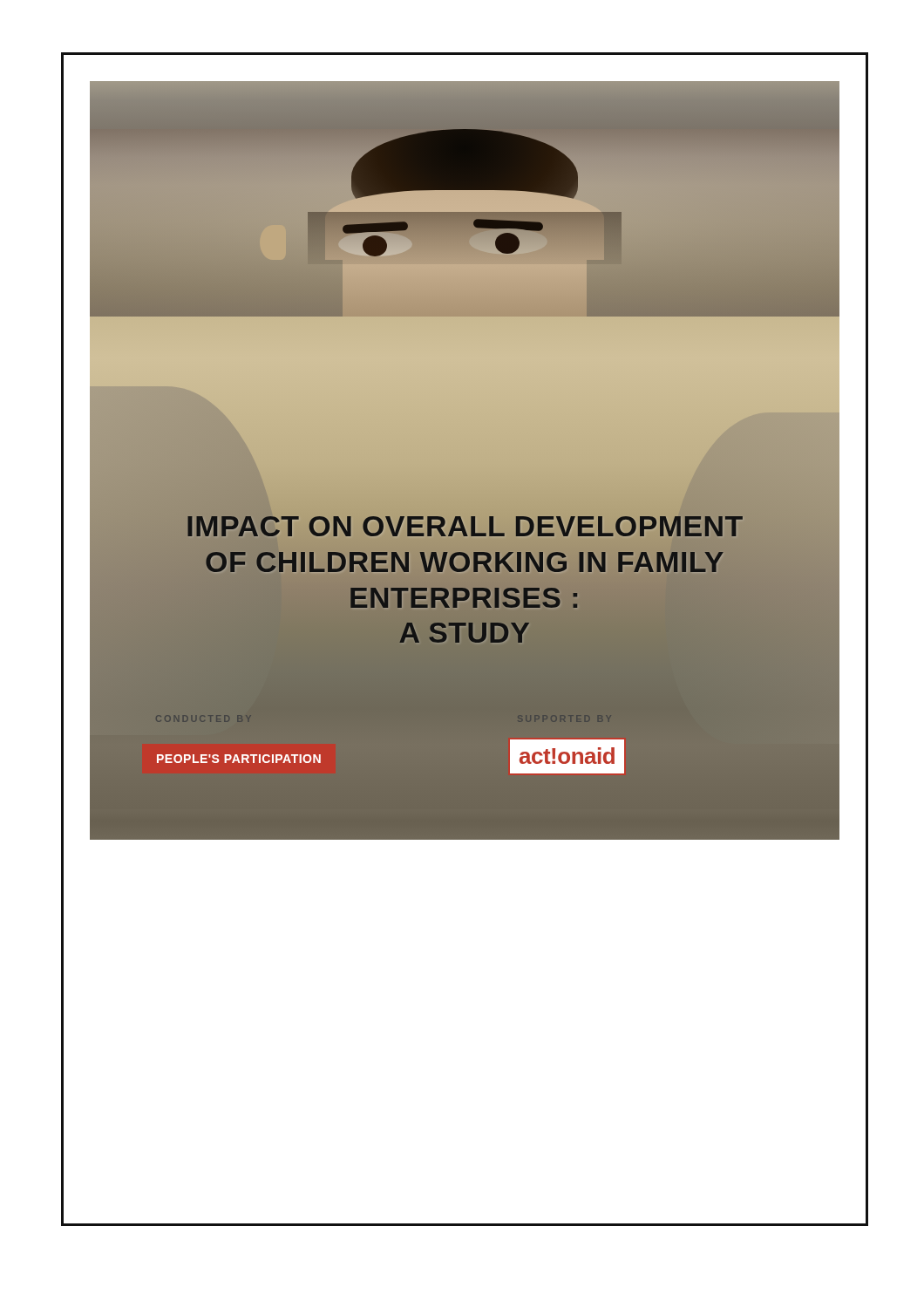Select the photo
This screenshot has width=924, height=1308.
(465, 460)
